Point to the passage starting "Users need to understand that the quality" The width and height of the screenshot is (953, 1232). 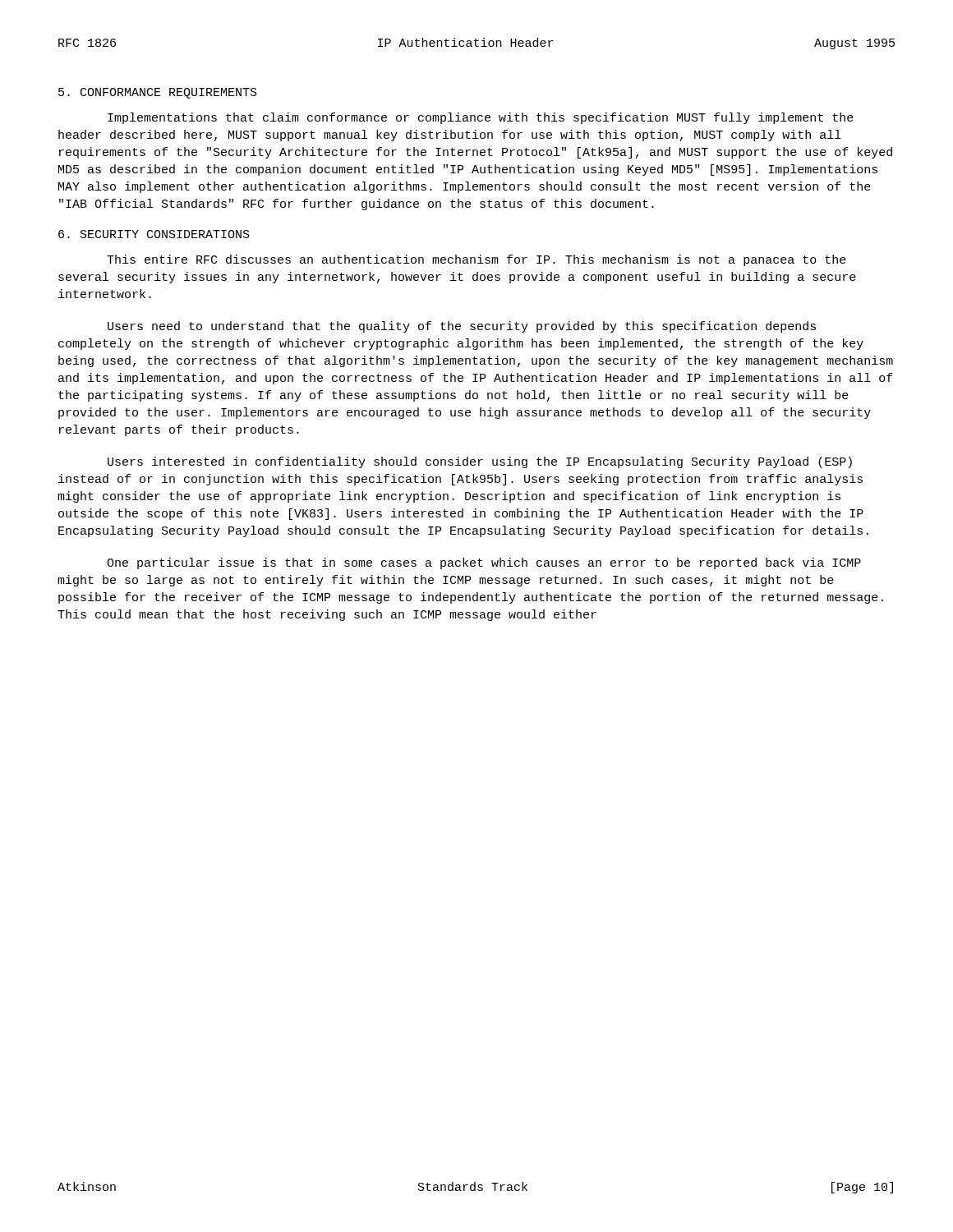(x=475, y=379)
